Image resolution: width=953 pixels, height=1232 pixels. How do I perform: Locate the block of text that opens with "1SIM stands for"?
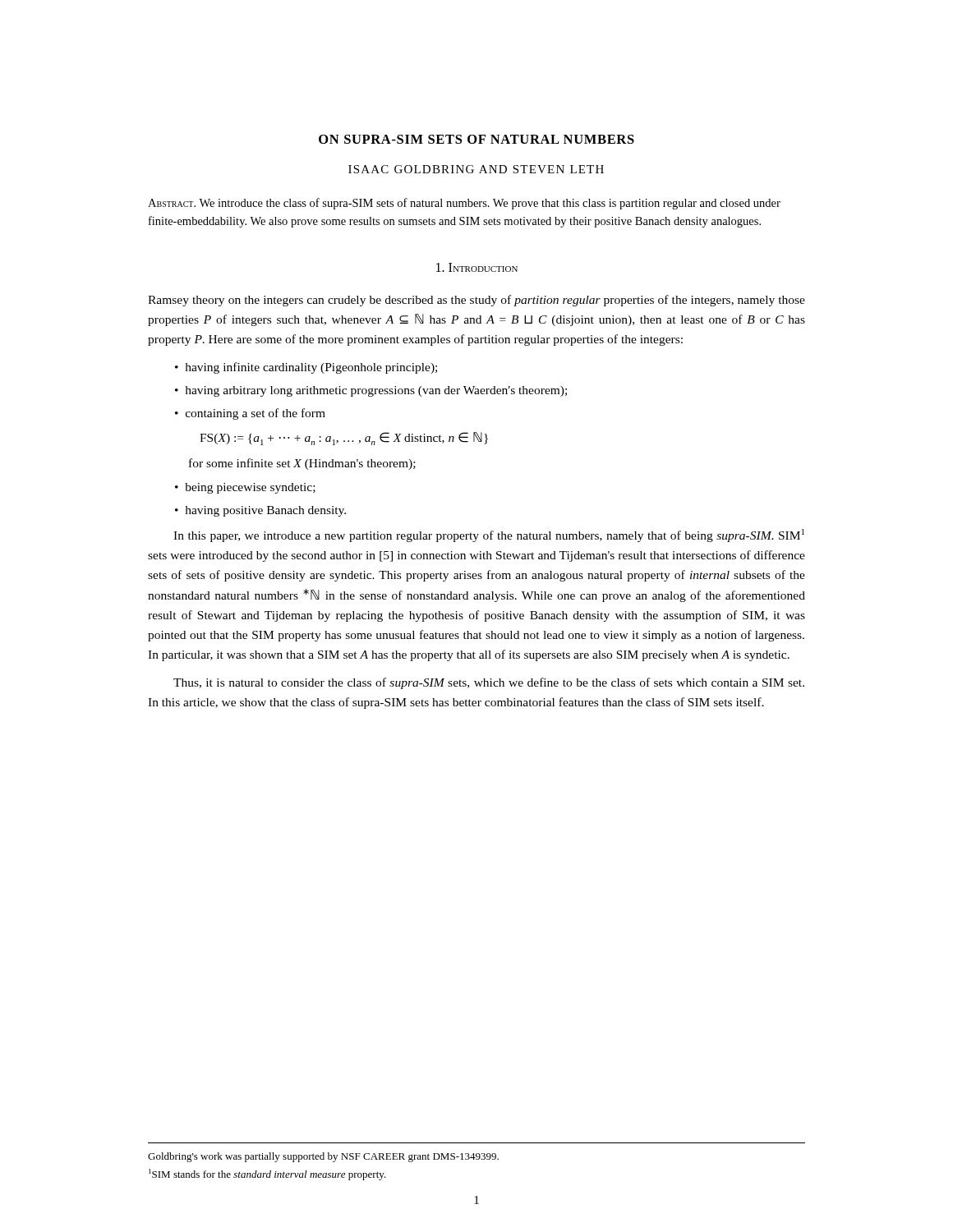tap(267, 1174)
